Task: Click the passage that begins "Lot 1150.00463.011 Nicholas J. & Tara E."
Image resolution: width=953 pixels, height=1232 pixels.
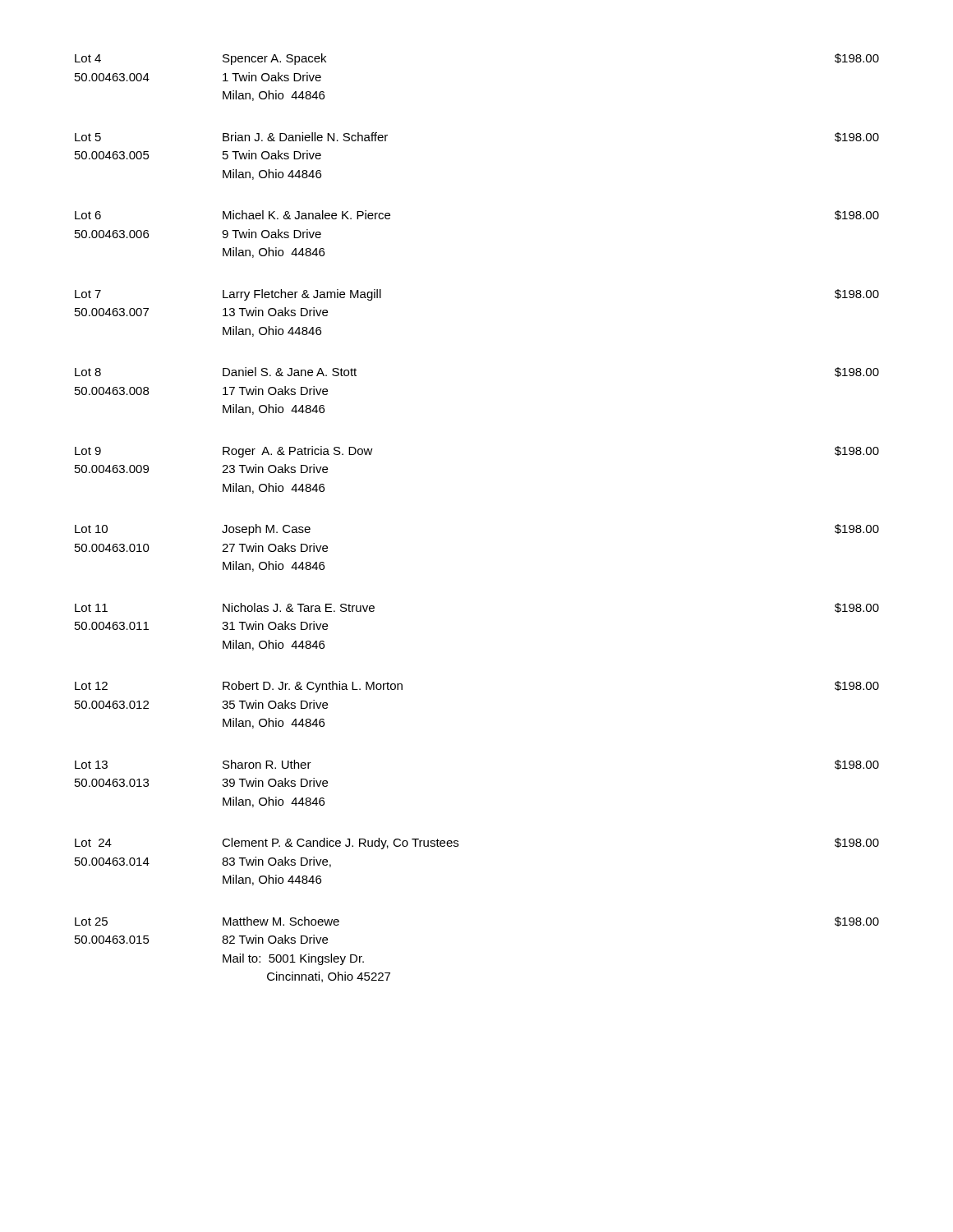Action: [89, 607]
